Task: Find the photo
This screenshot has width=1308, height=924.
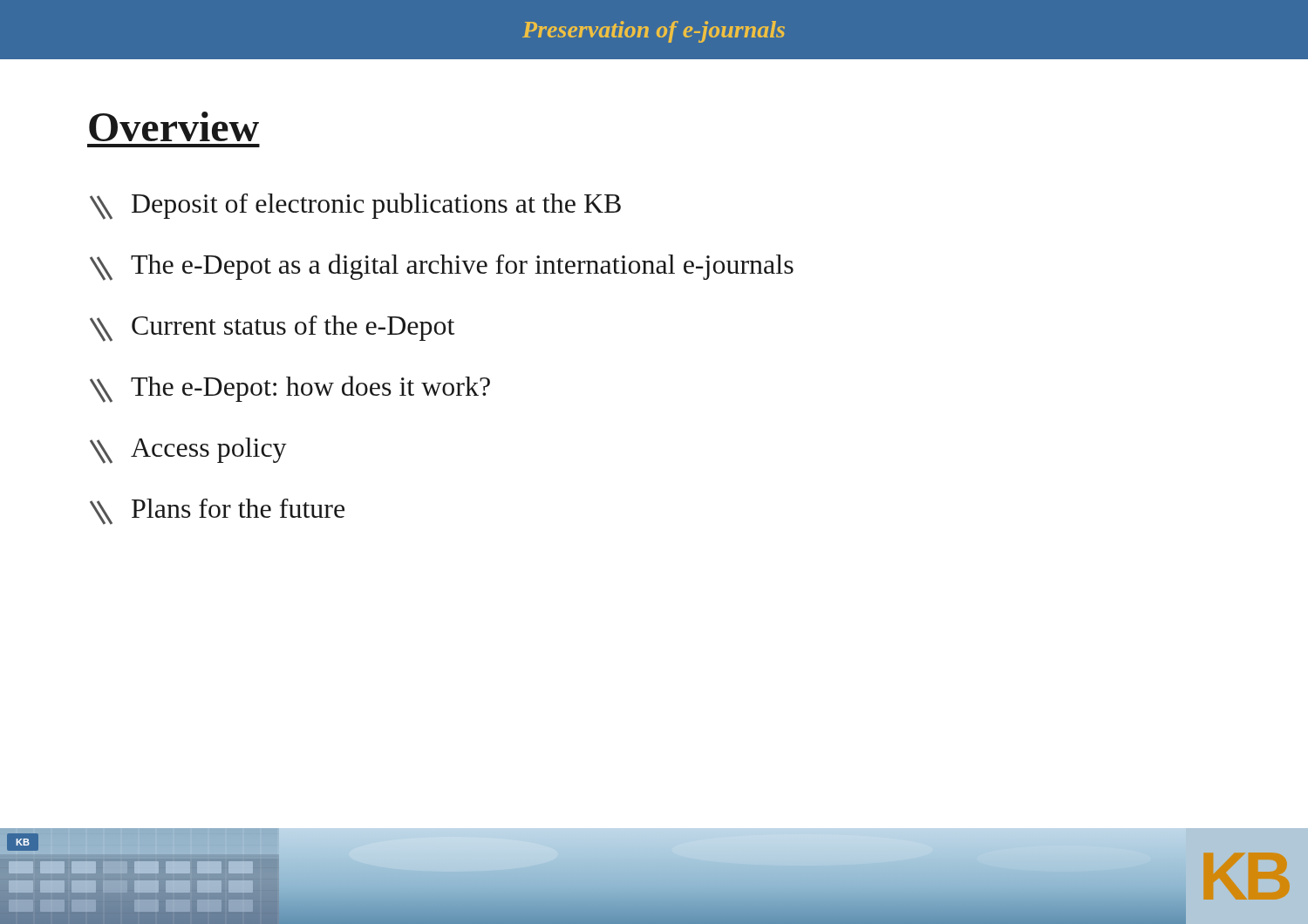Action: point(654,876)
